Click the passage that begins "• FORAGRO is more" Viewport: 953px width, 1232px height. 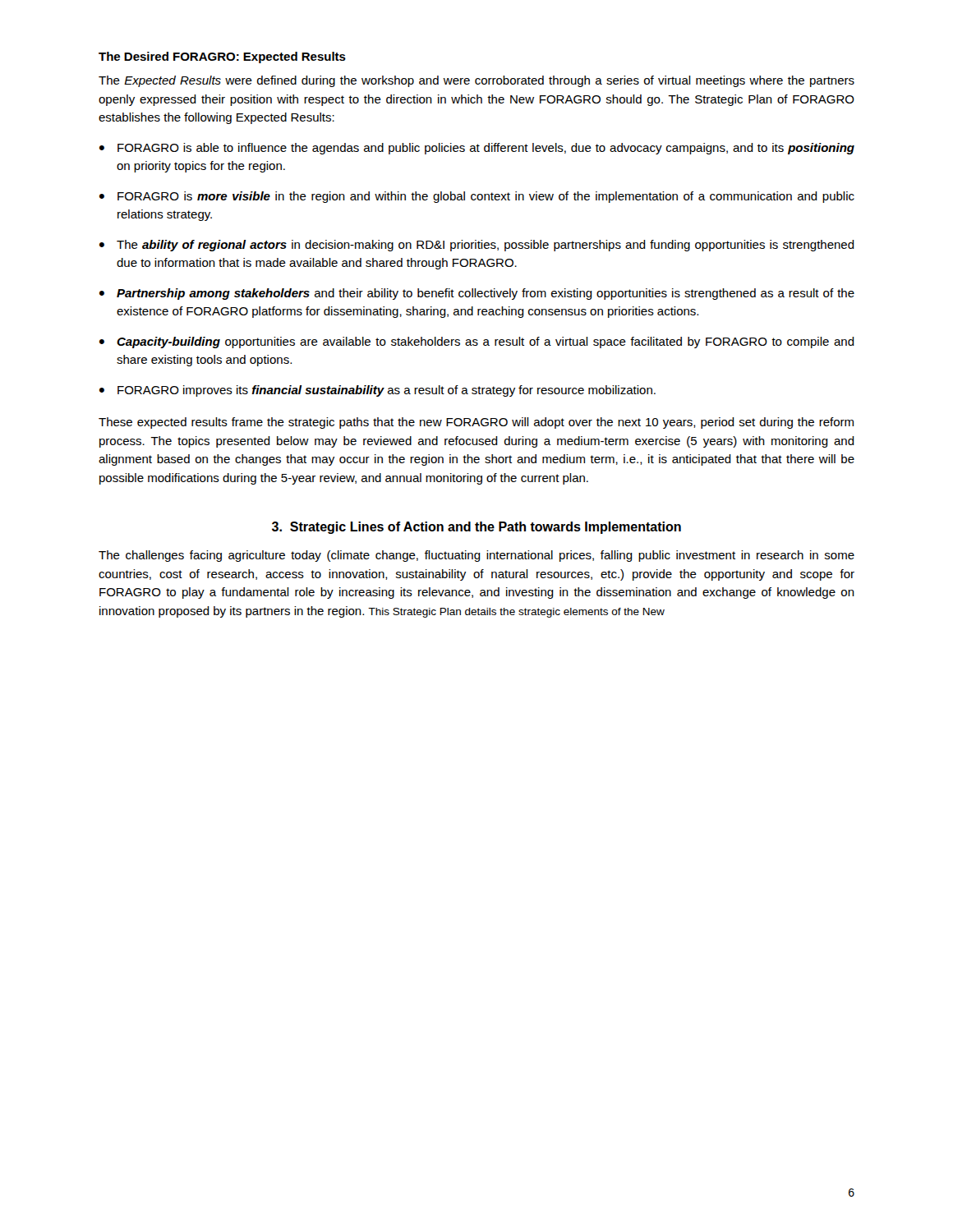[x=476, y=205]
